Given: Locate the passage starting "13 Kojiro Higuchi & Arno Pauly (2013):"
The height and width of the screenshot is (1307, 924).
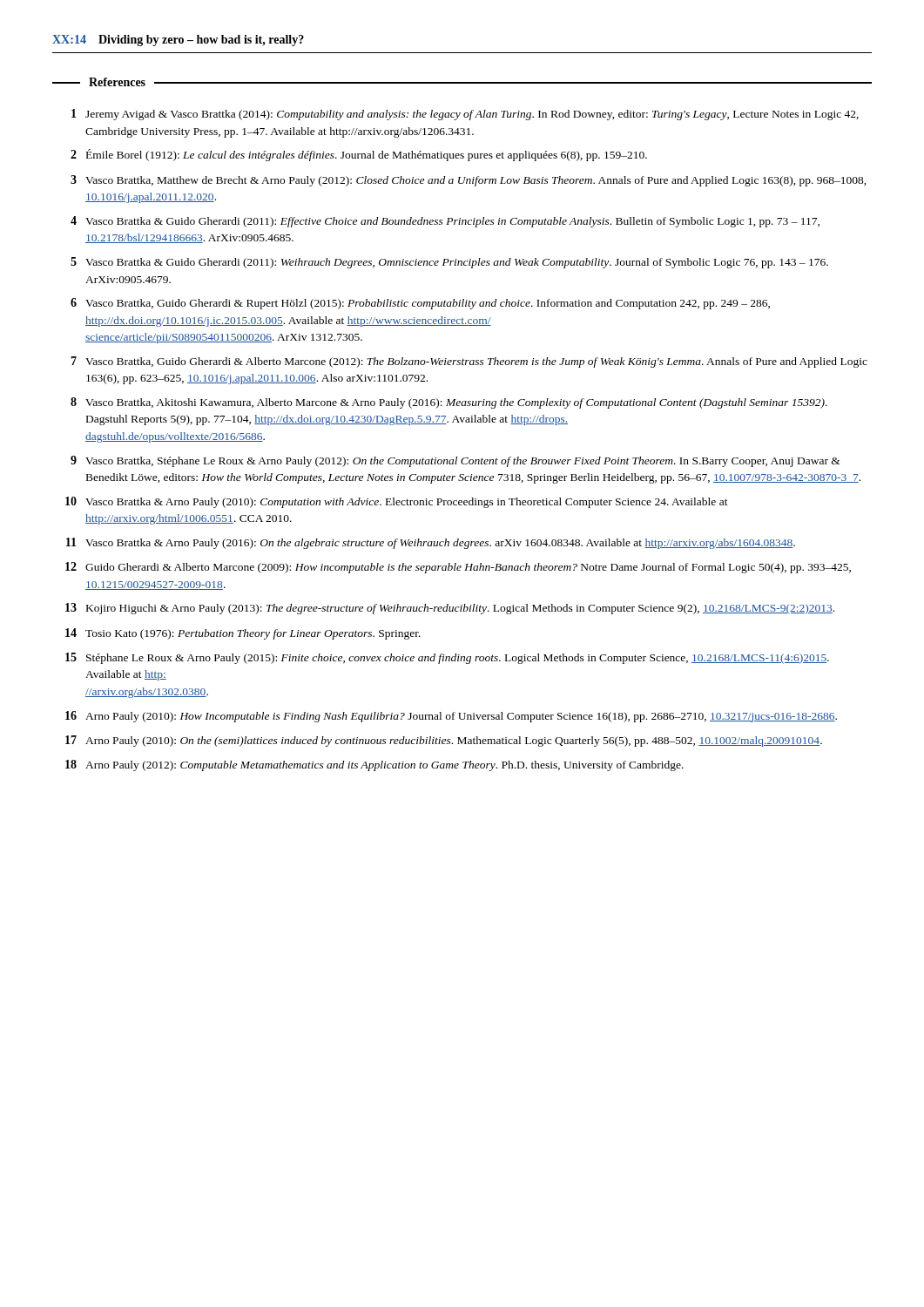Looking at the screenshot, I should click(x=444, y=609).
